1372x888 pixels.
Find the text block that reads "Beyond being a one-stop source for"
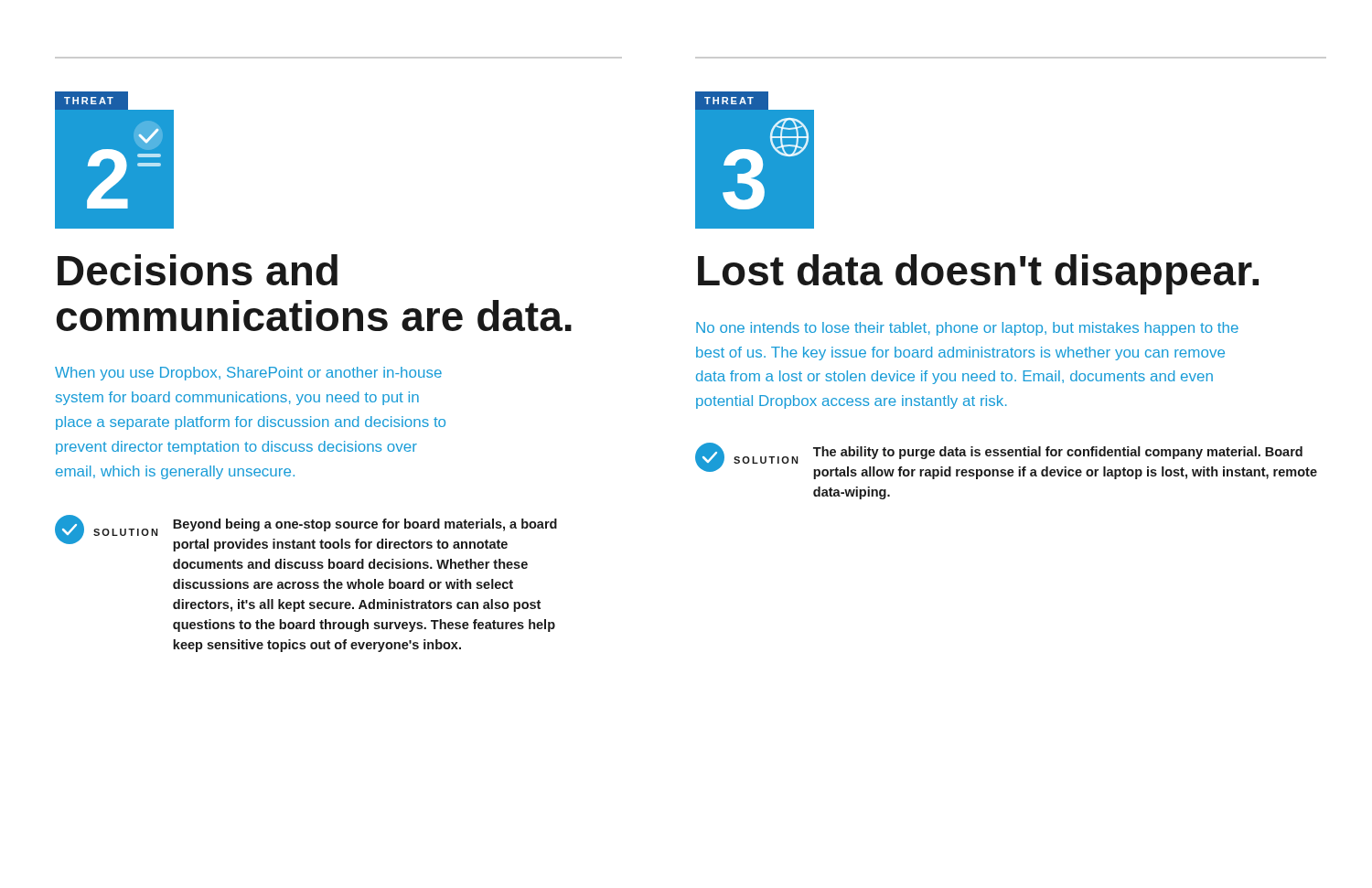[x=365, y=584]
